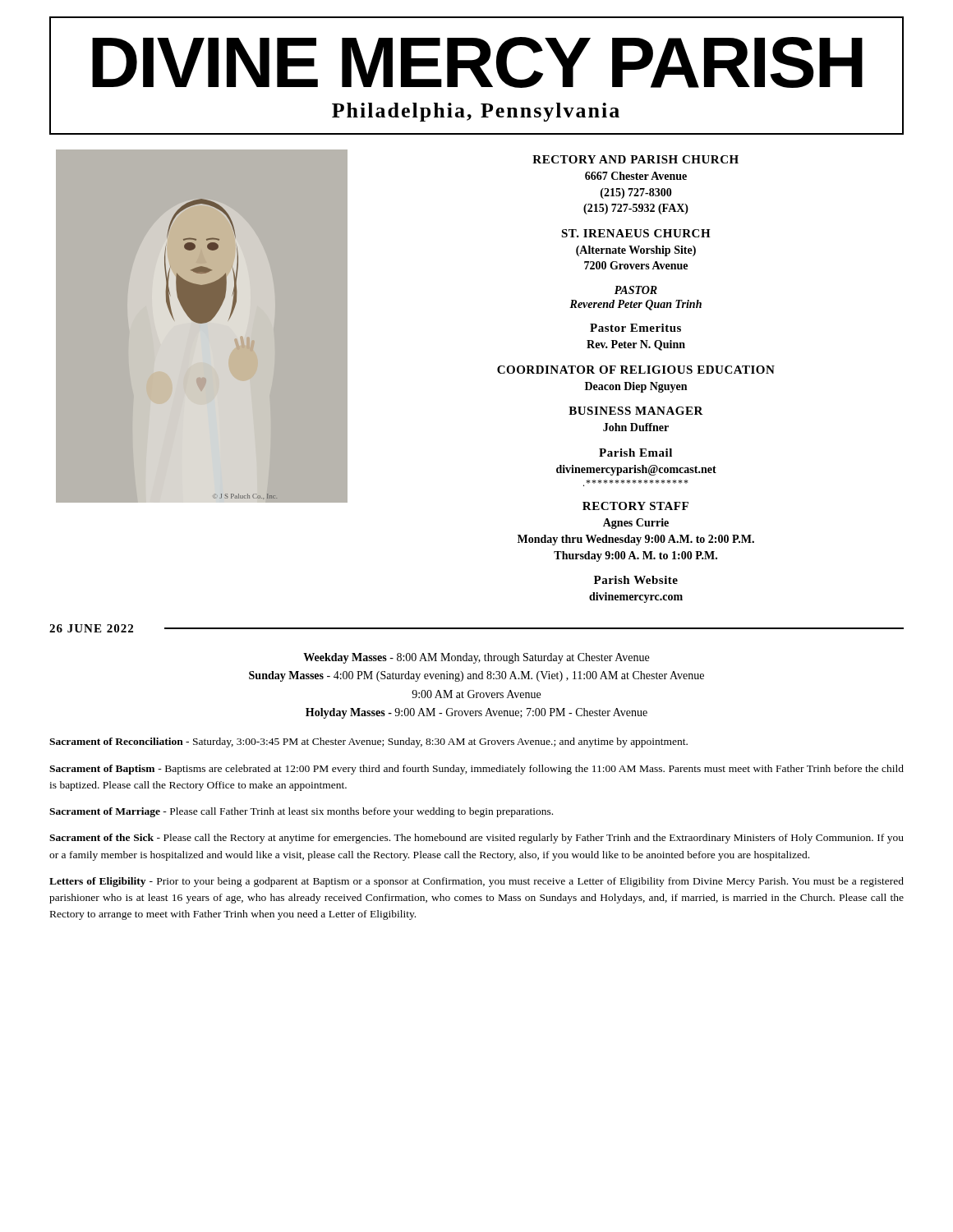Locate the text block that says "Weekday Masses - 8:00 AM Monday,"

coord(476,685)
